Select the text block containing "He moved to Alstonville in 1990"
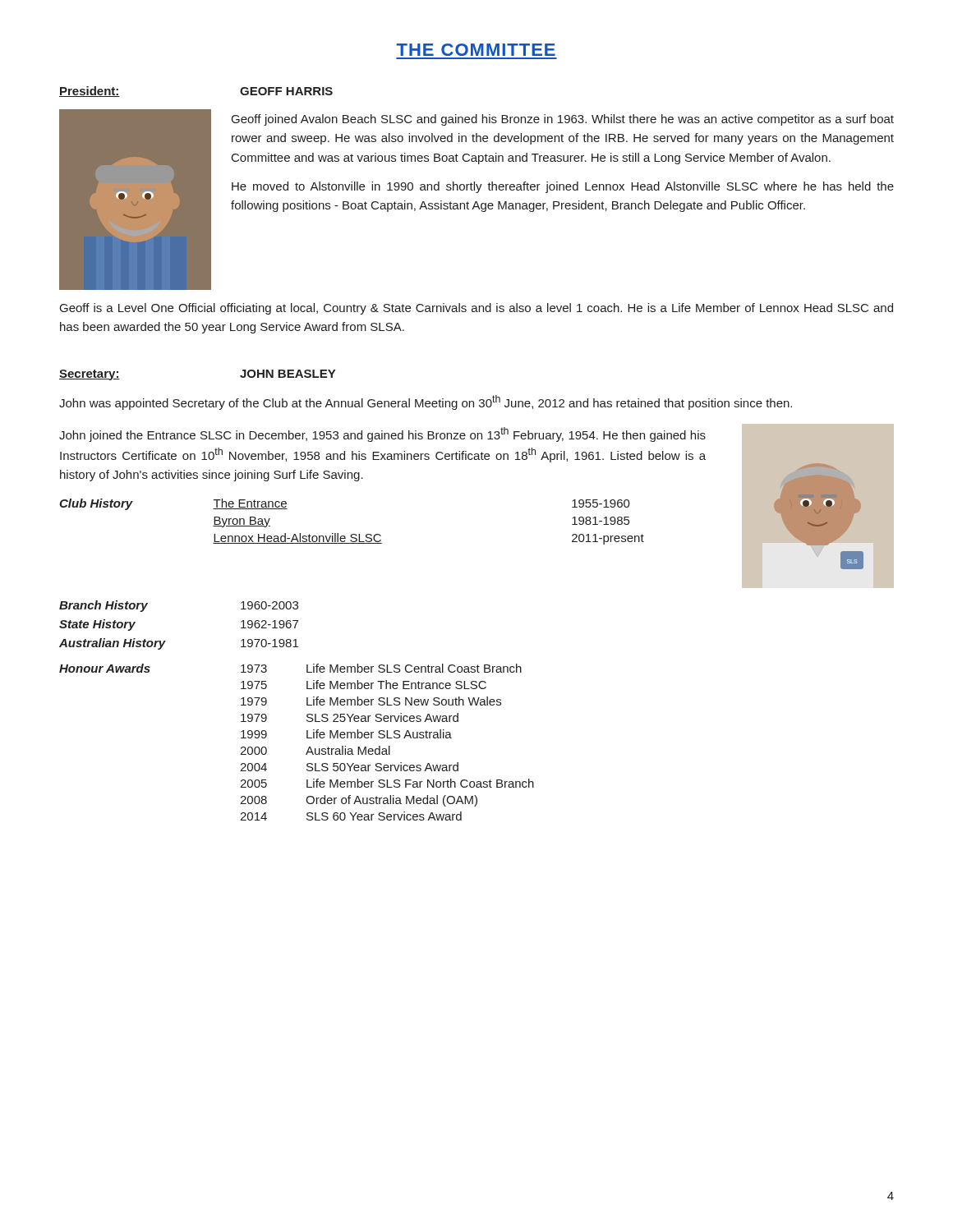 562,195
